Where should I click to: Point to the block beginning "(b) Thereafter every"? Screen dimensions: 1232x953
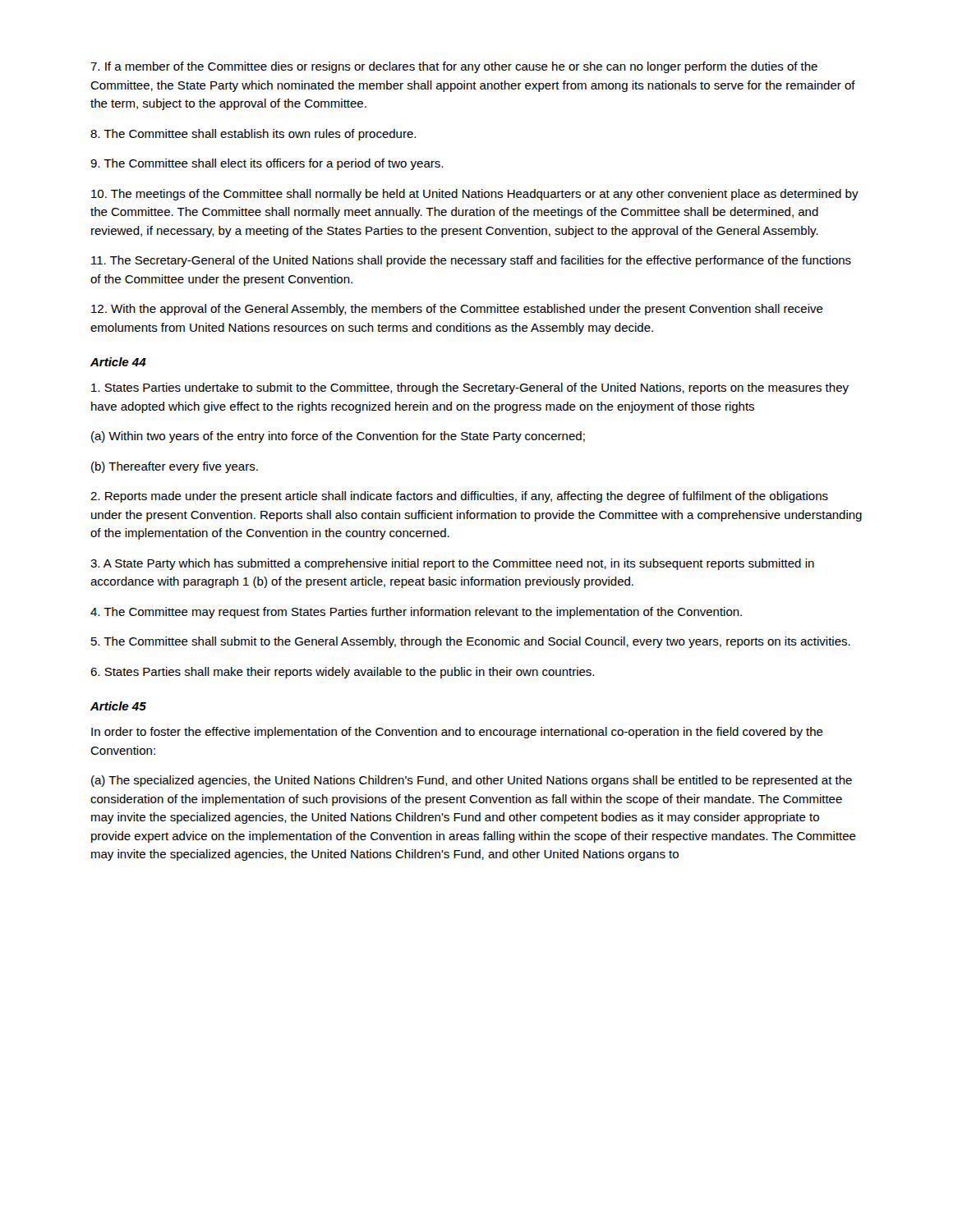174,466
